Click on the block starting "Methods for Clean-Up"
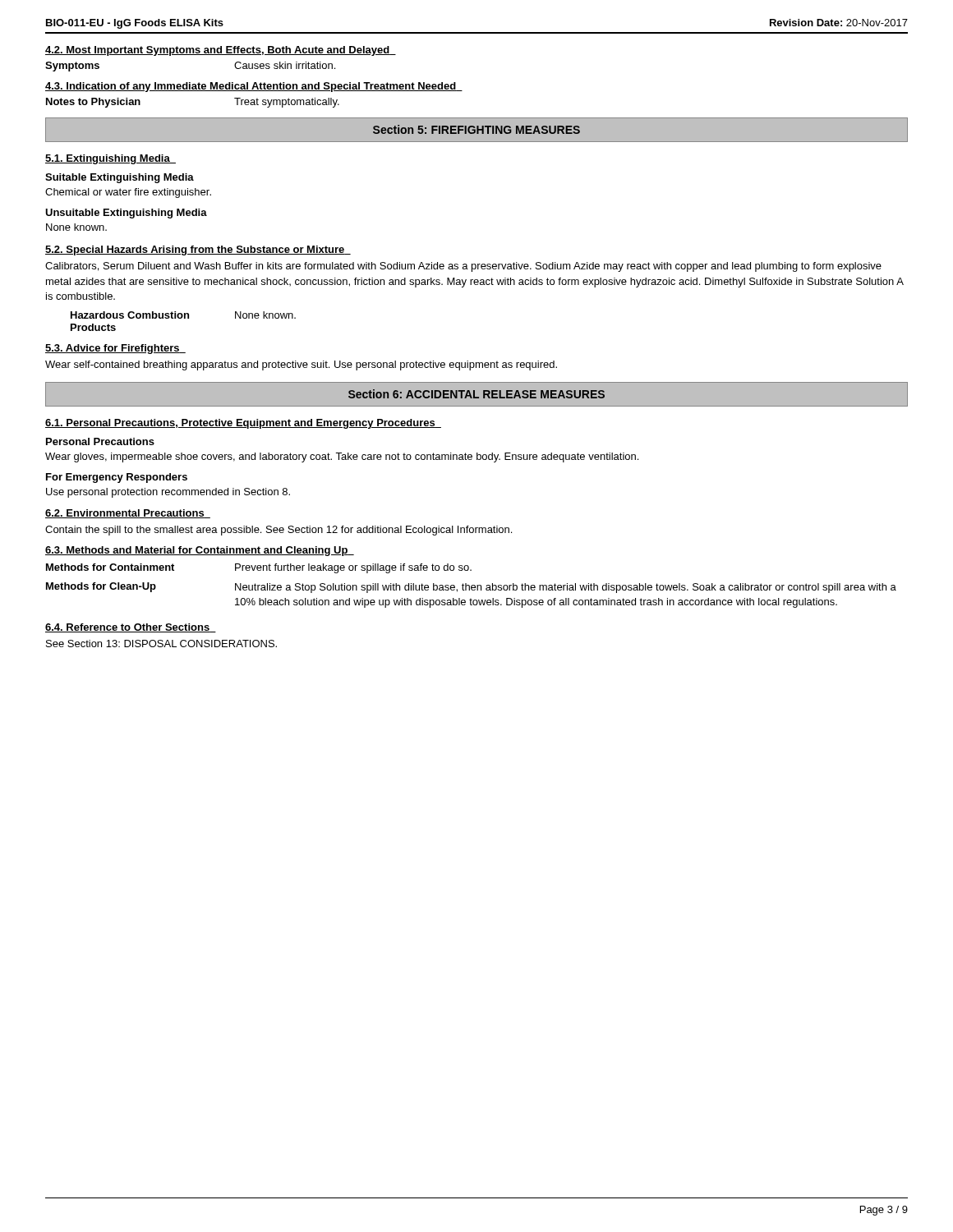 pyautogui.click(x=476, y=595)
